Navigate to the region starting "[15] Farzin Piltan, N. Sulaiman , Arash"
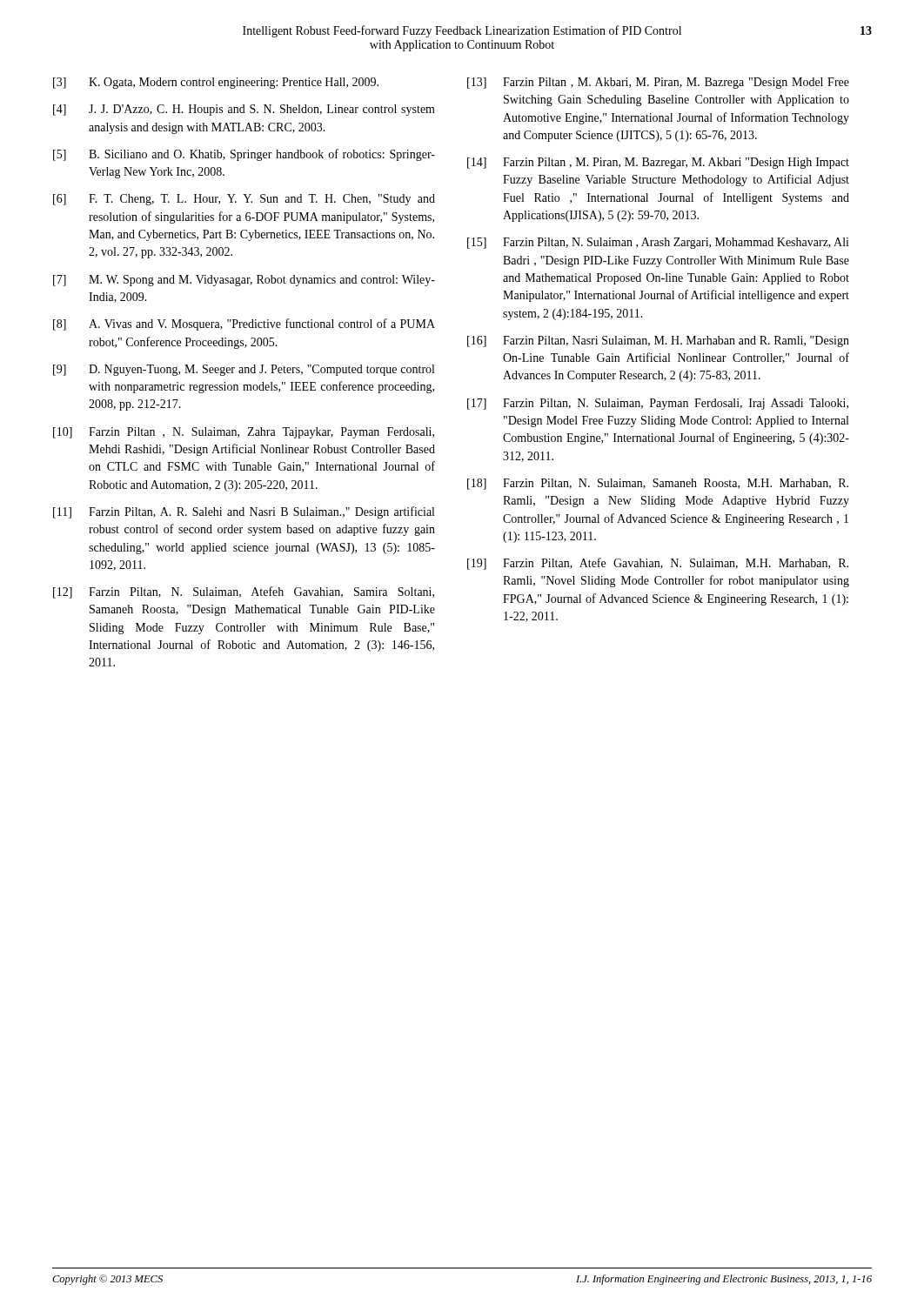The height and width of the screenshot is (1305, 924). (658, 278)
